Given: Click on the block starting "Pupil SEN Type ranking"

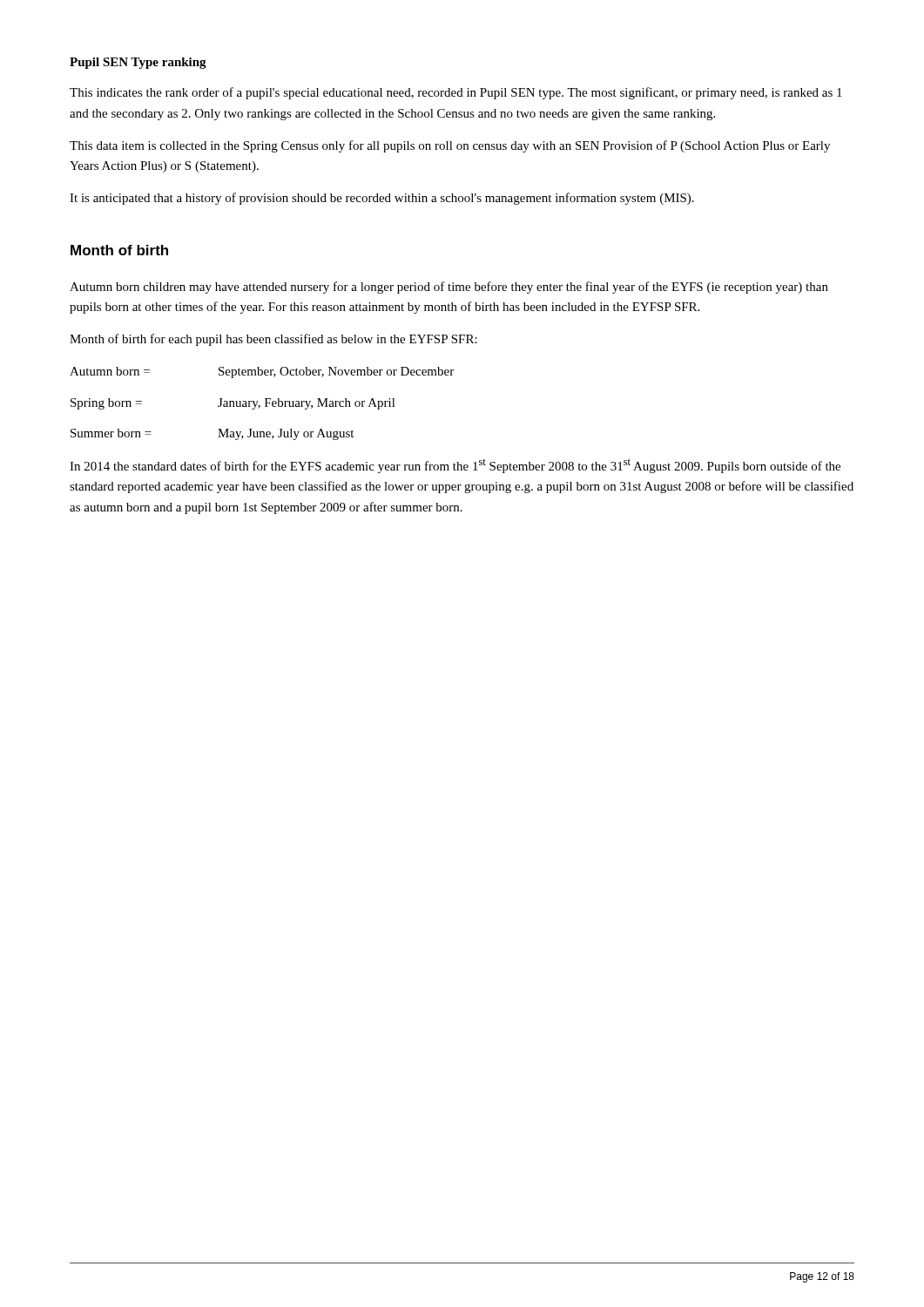Looking at the screenshot, I should pyautogui.click(x=138, y=63).
